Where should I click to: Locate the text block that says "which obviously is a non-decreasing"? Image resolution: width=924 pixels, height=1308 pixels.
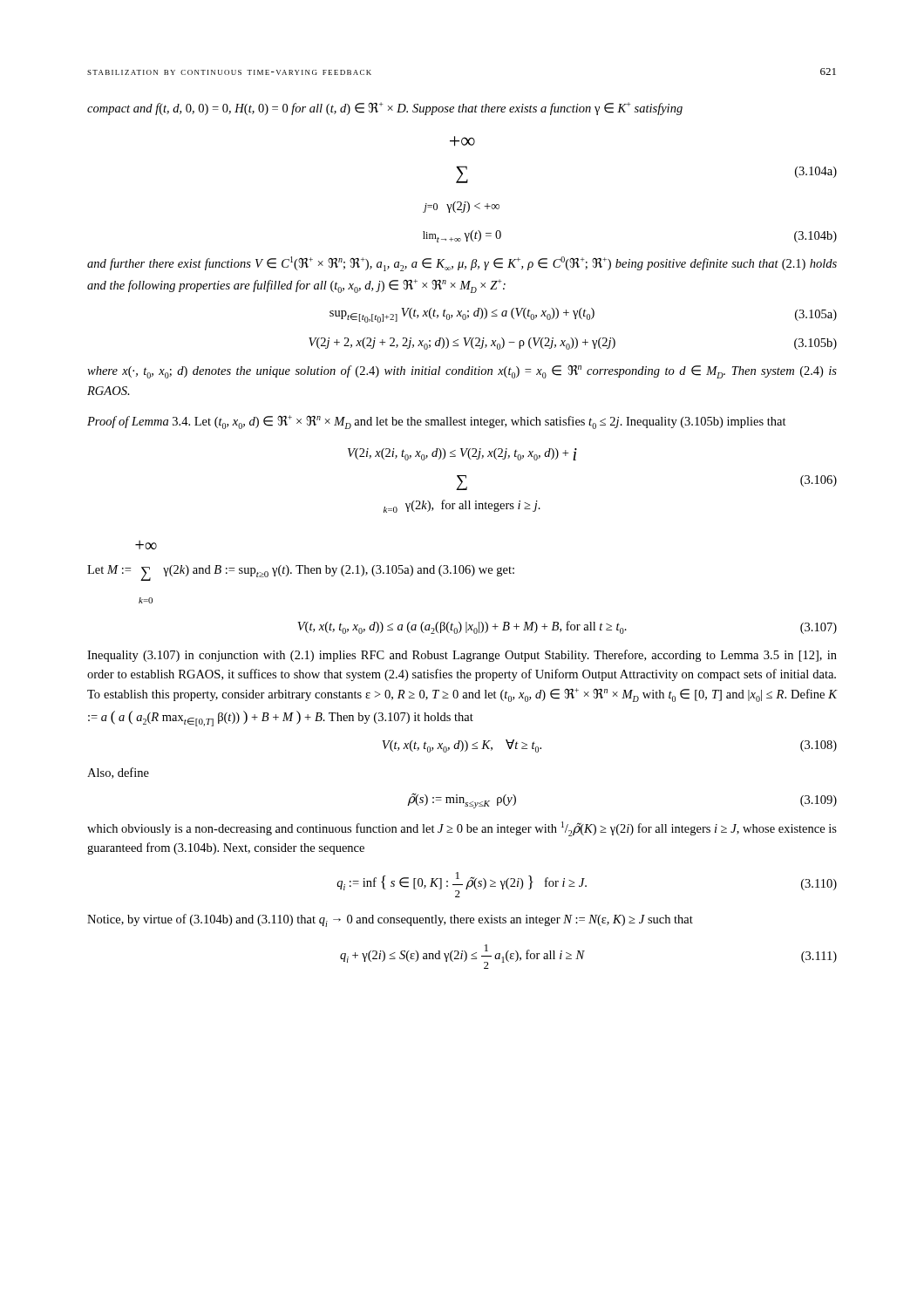(462, 837)
